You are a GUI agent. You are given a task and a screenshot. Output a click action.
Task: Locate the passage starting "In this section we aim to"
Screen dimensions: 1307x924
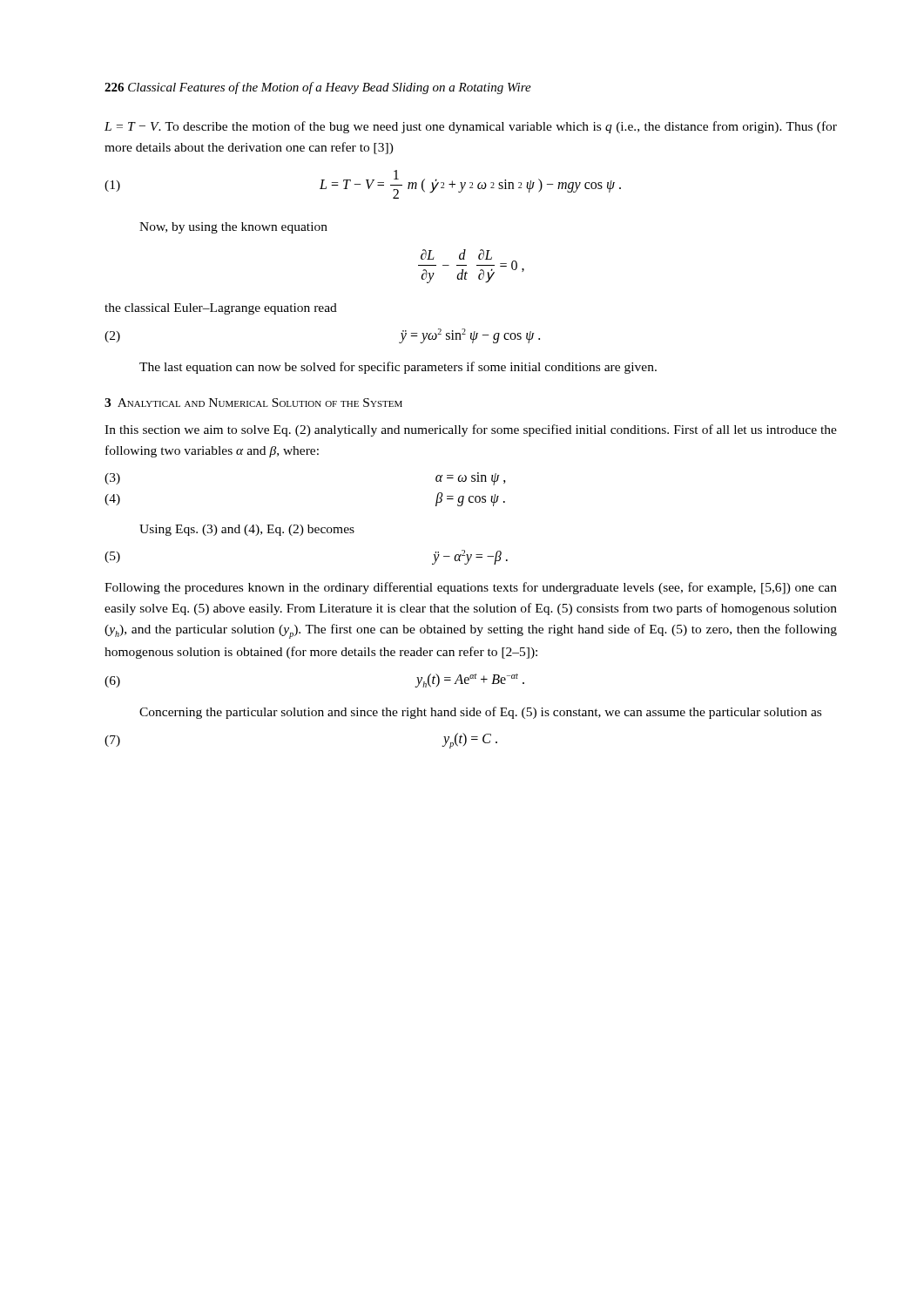tap(471, 440)
